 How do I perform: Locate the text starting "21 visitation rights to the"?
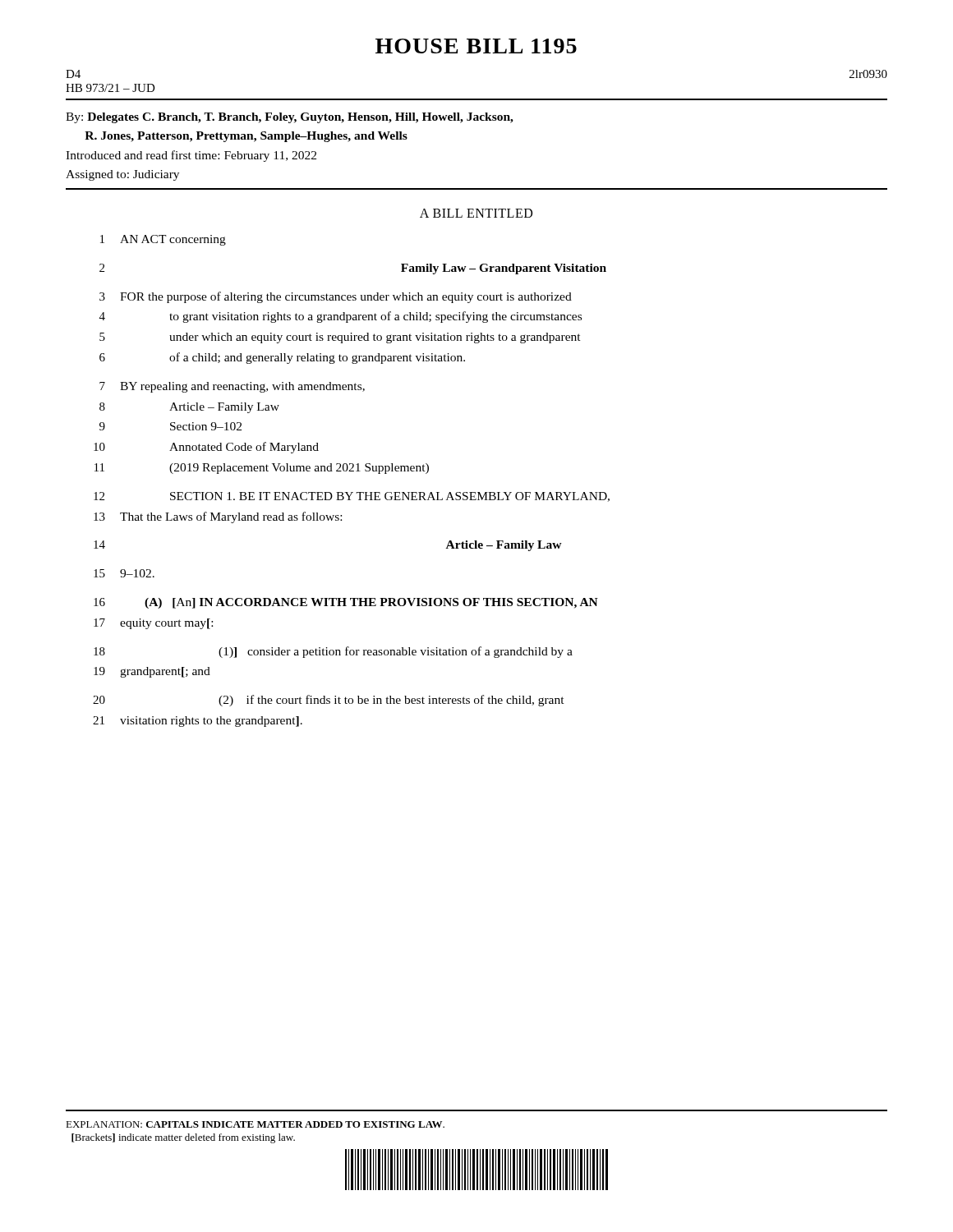(198, 722)
